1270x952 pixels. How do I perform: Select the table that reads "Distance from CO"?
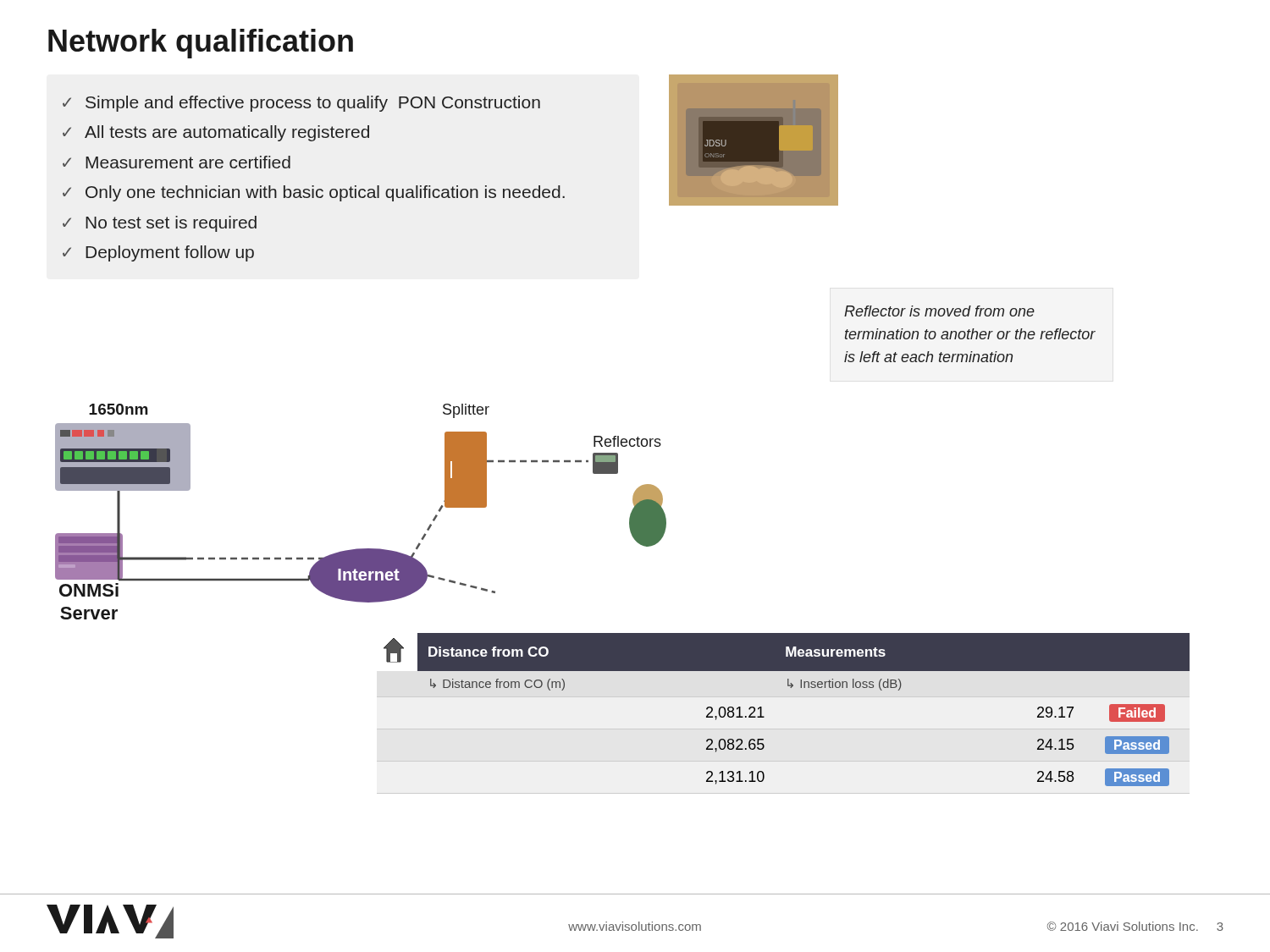(x=783, y=713)
